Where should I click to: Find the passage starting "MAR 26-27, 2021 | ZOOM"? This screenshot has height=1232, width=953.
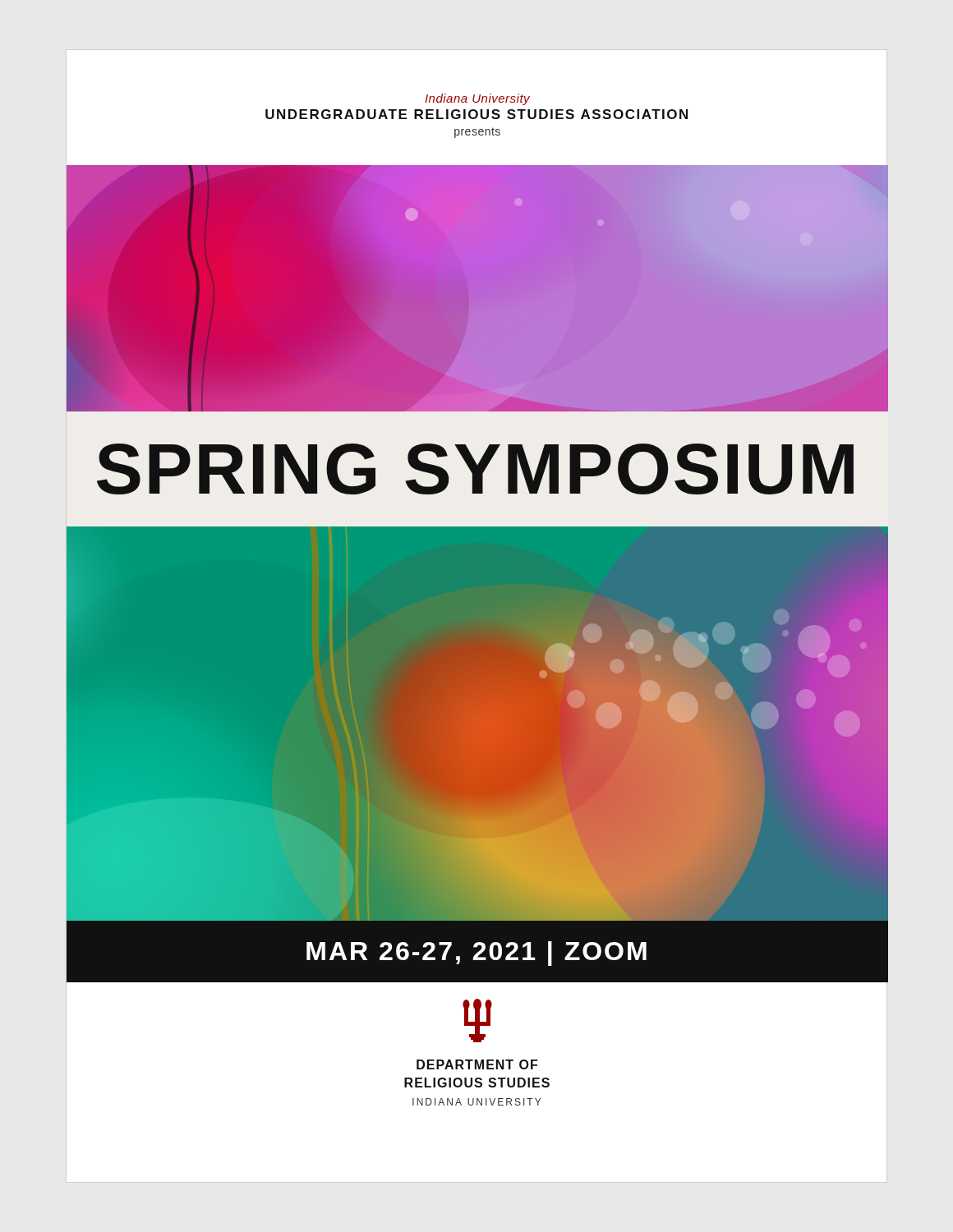point(477,952)
